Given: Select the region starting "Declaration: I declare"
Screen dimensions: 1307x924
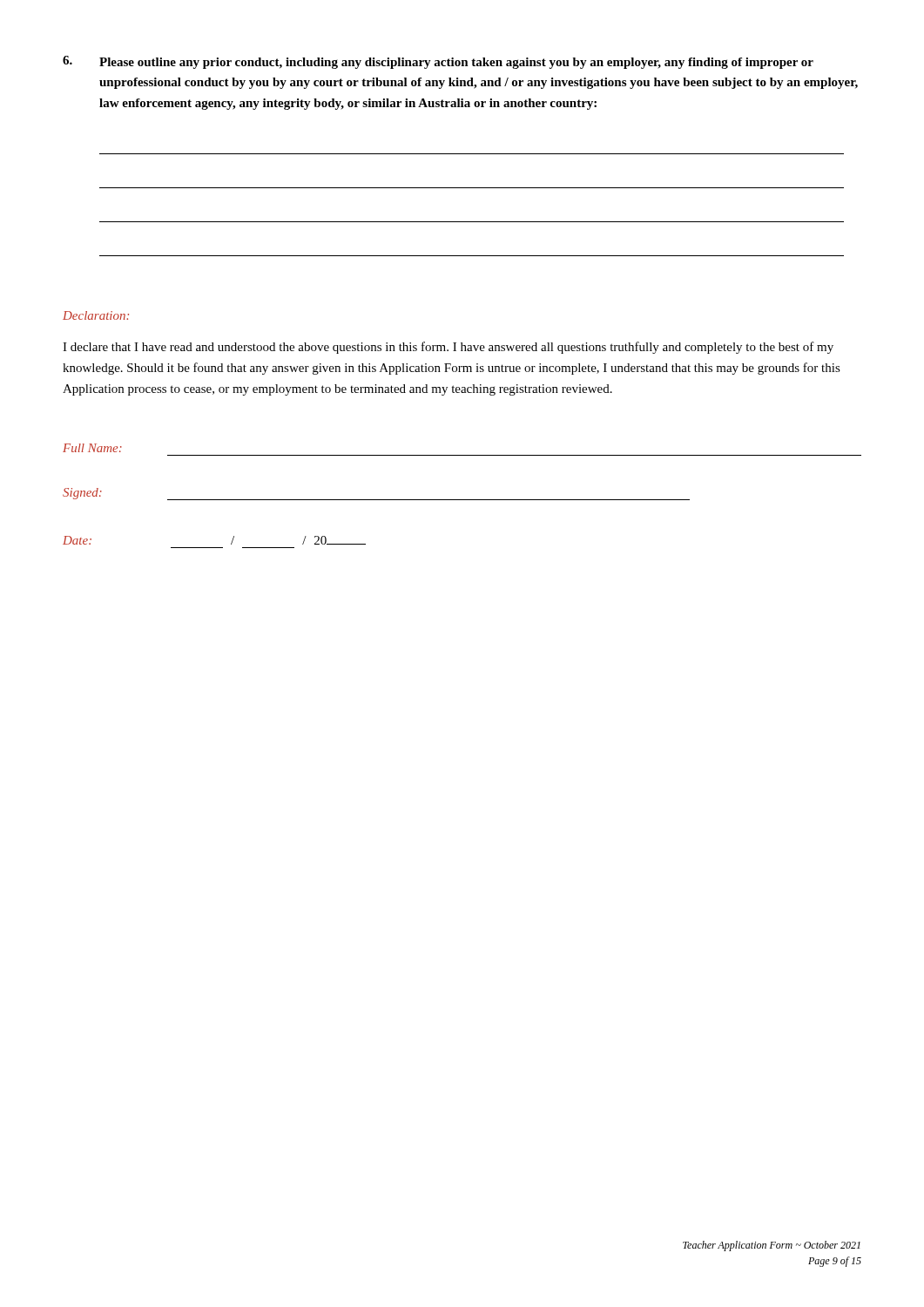Looking at the screenshot, I should 462,354.
